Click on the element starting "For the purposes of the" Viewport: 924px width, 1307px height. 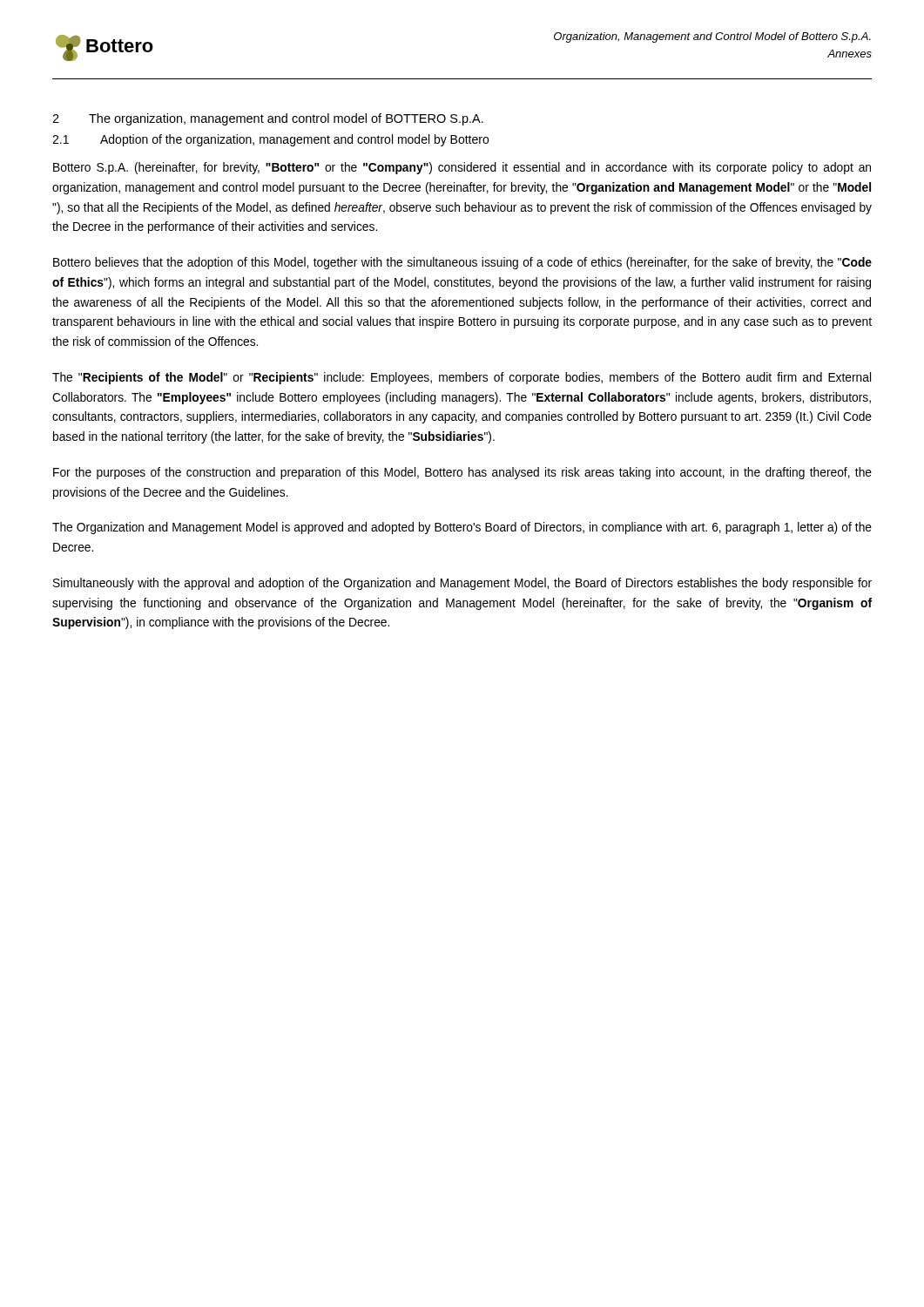tap(462, 482)
